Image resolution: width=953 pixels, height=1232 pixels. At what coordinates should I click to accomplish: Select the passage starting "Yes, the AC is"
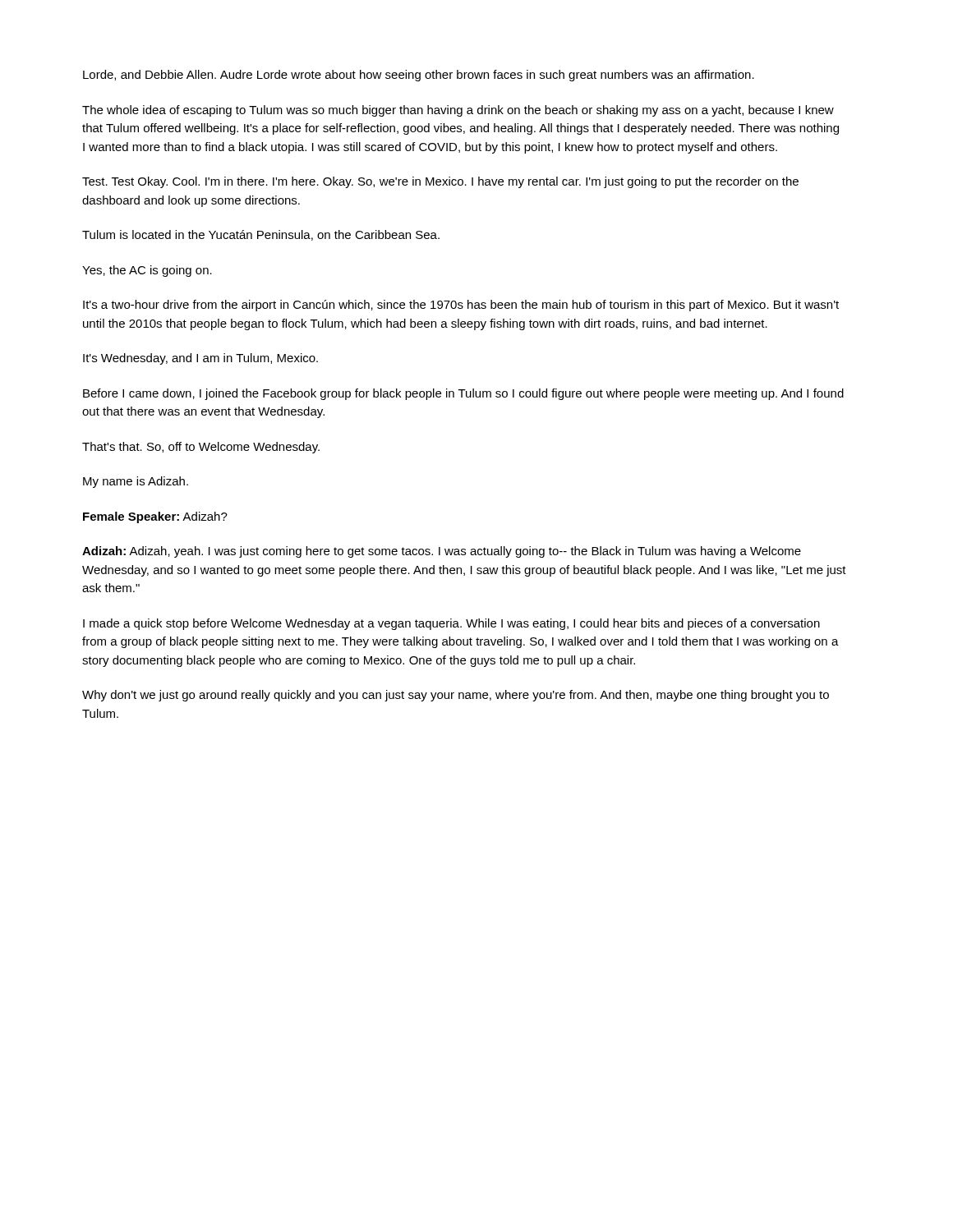point(147,269)
